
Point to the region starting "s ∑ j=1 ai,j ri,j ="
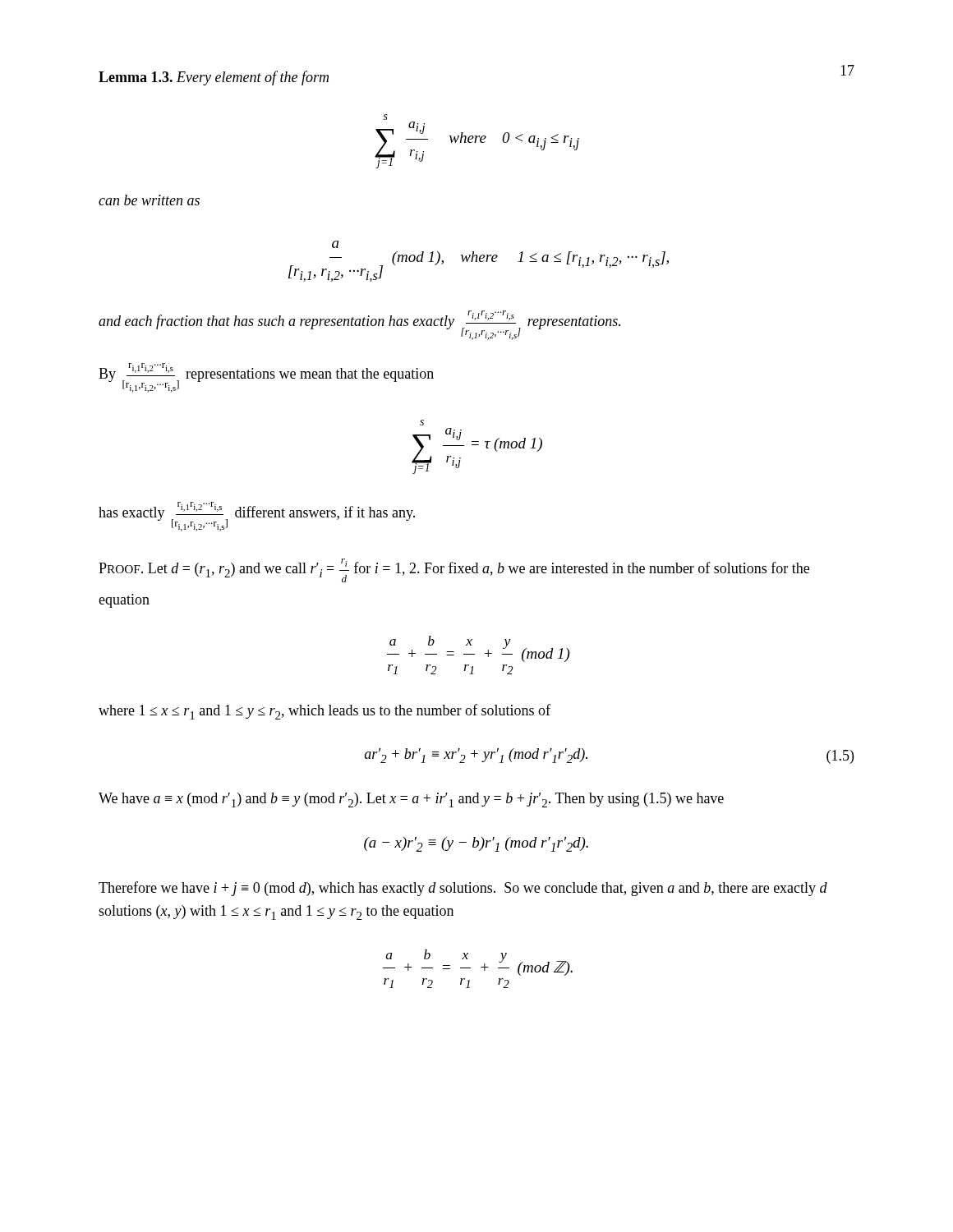tap(476, 445)
